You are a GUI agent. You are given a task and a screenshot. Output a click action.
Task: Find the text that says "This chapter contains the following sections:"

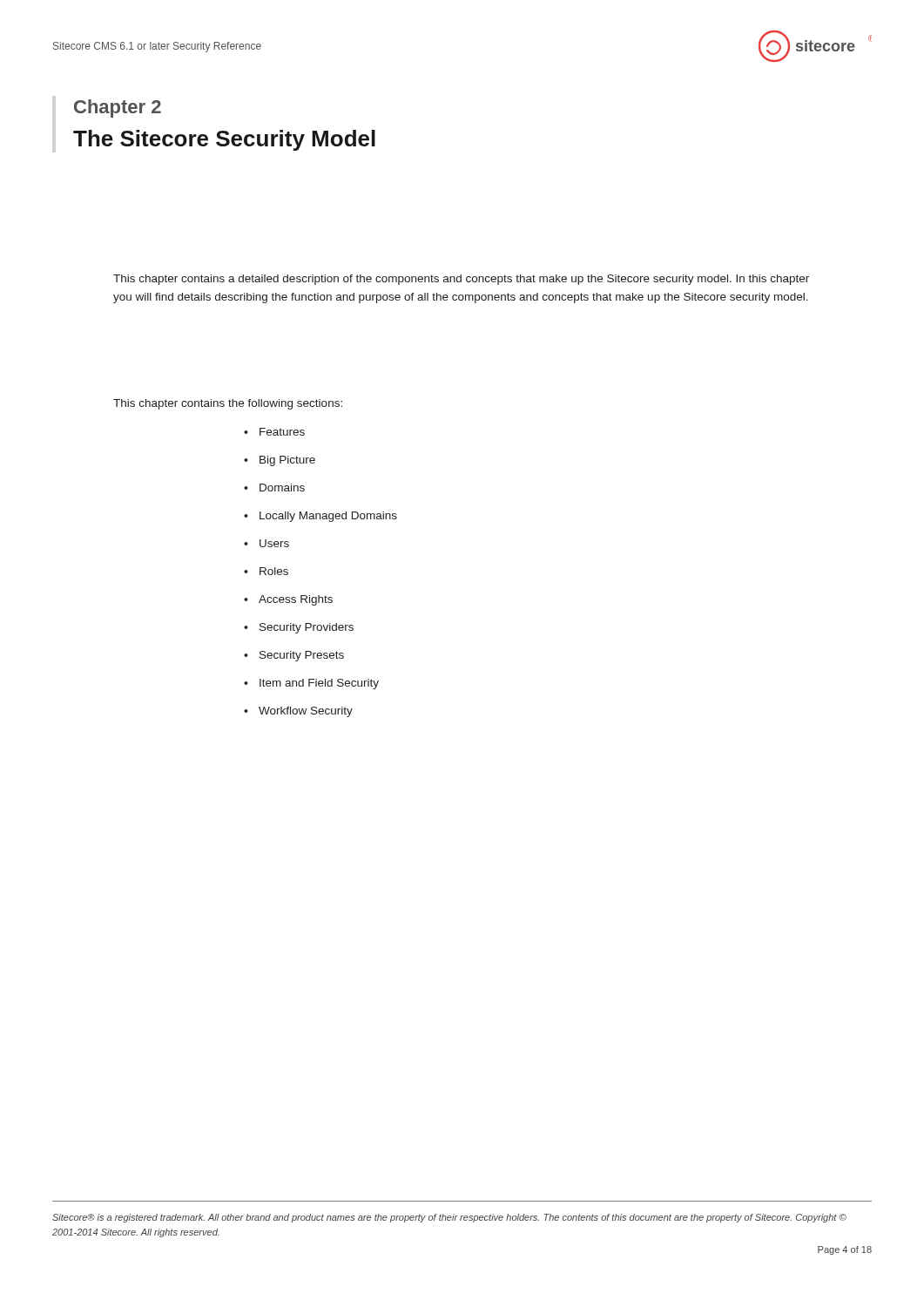pyautogui.click(x=228, y=403)
